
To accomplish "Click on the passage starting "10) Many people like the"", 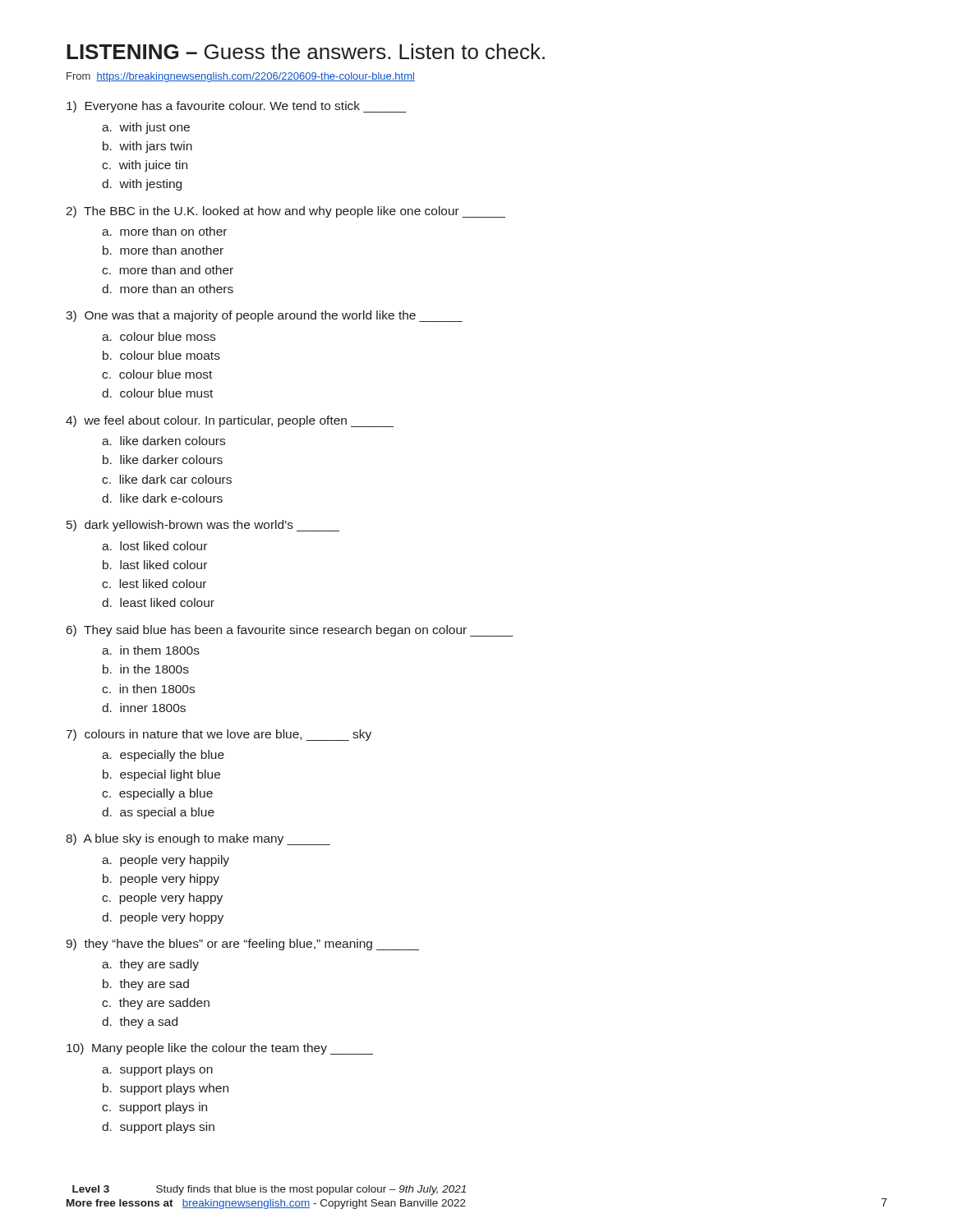I will [x=220, y=1049].
